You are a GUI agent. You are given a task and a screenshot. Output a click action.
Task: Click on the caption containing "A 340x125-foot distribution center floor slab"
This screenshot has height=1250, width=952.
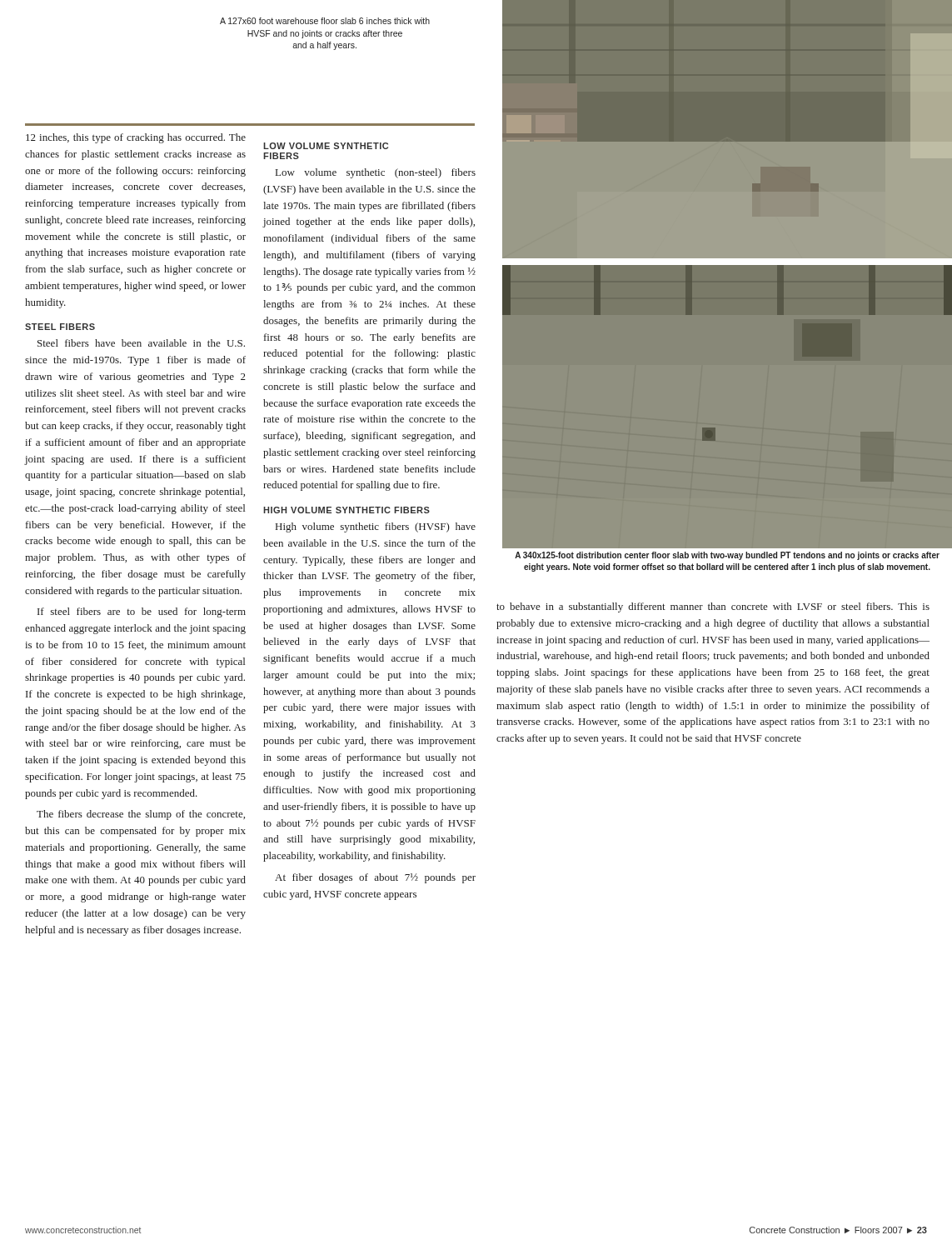coord(727,561)
